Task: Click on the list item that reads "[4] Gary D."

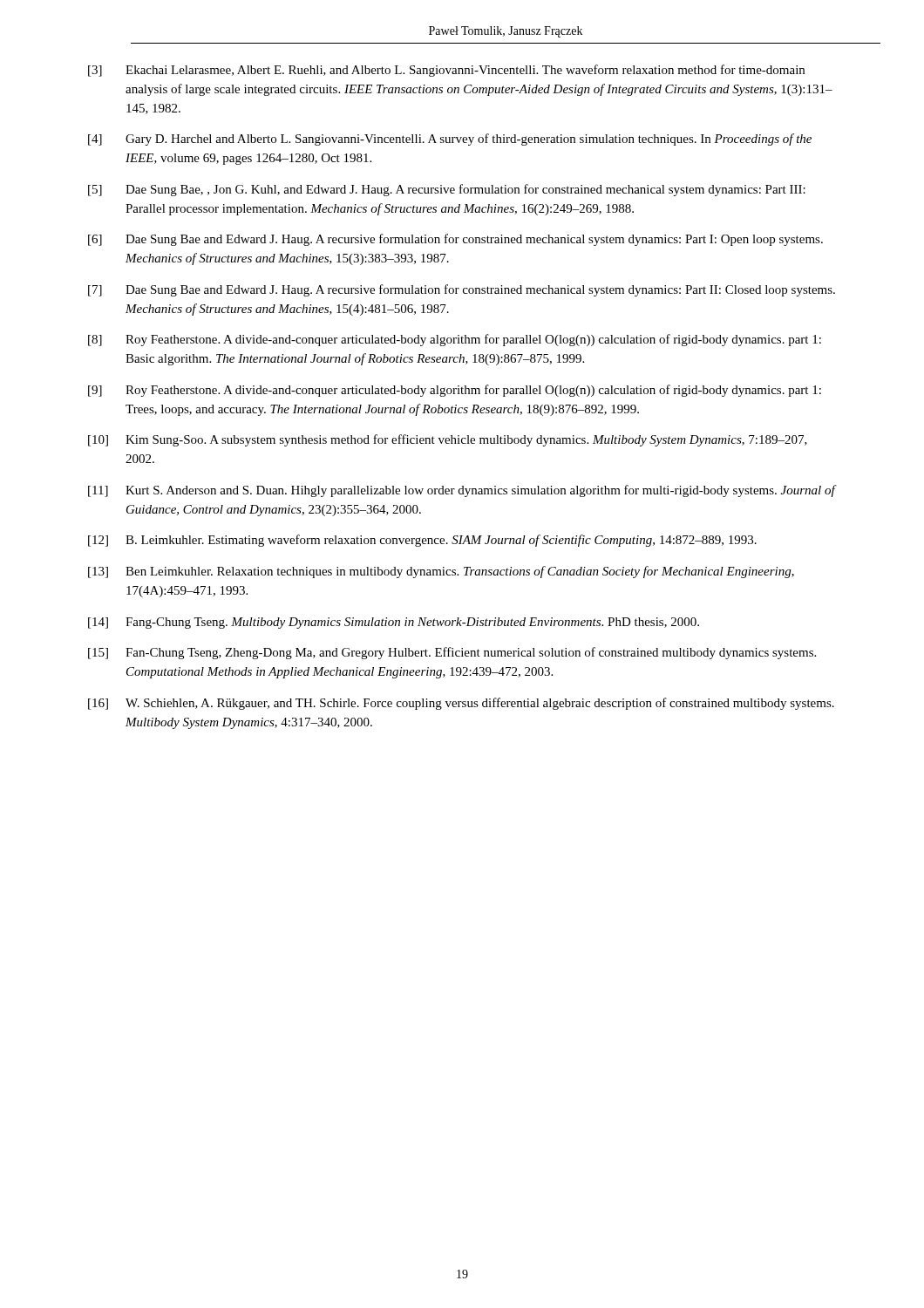Action: 462,149
